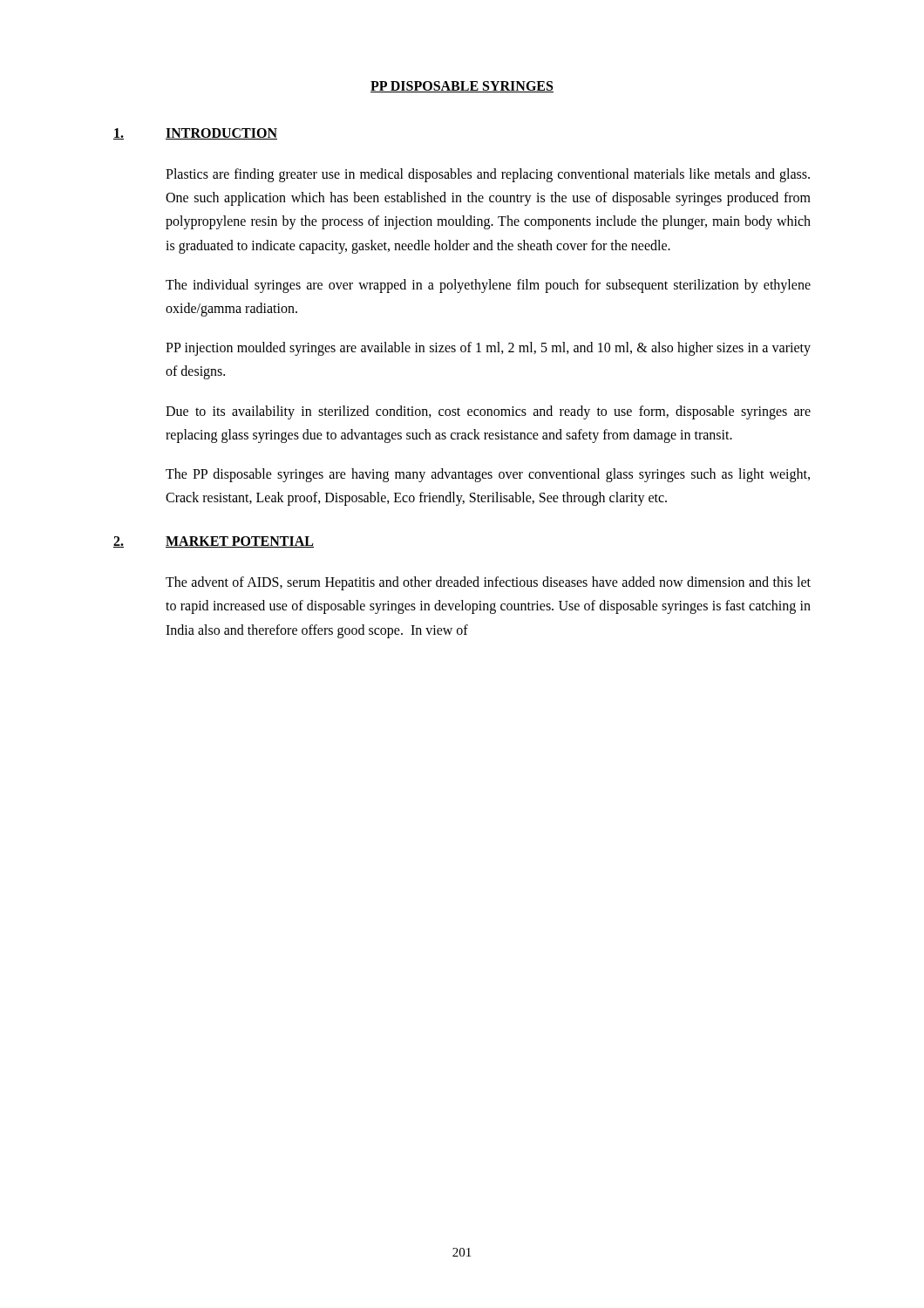
Task: Locate the block of text that opens with "The individual syringes are over wrapped in a"
Action: click(488, 296)
